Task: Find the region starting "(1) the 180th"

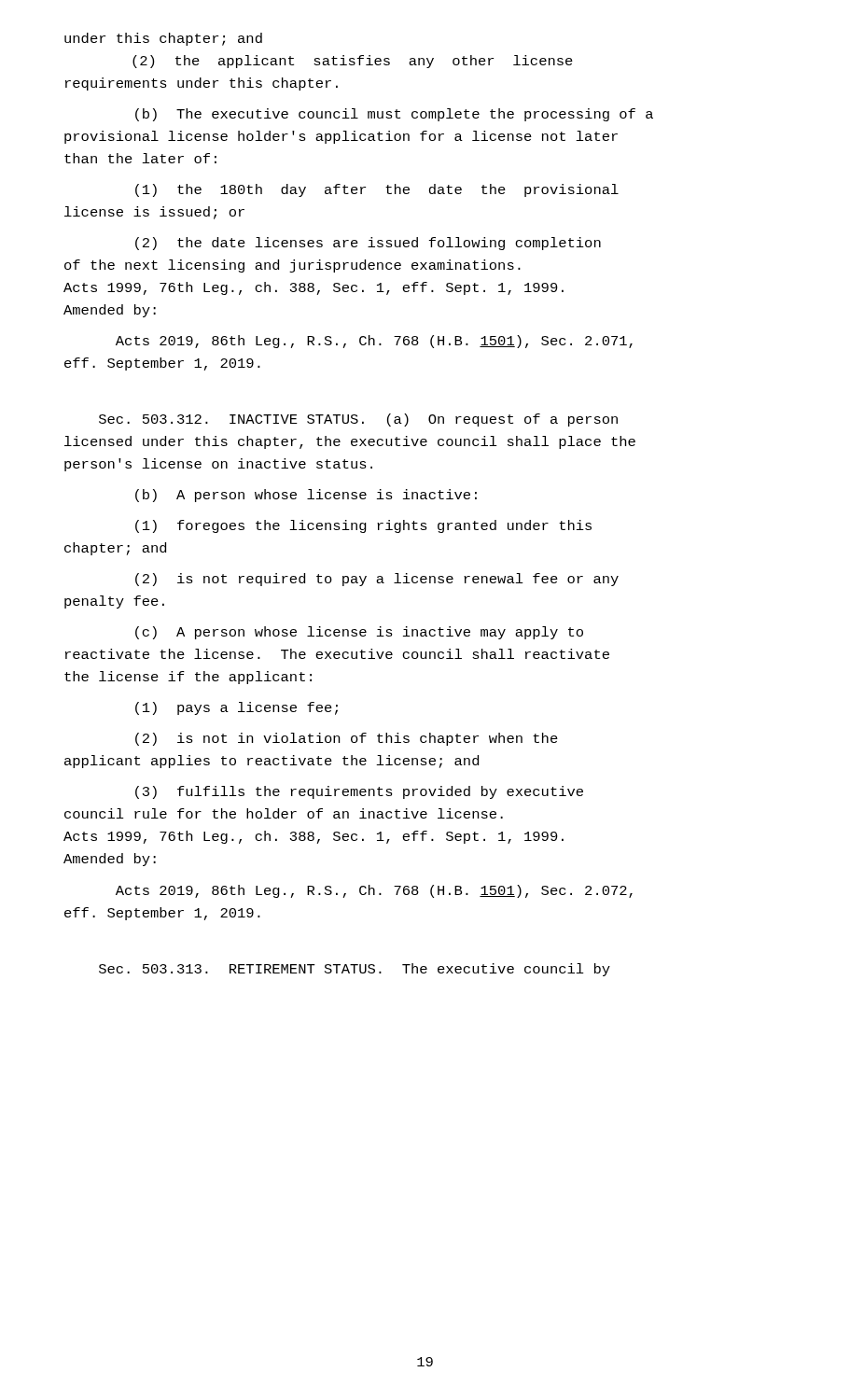Action: 425,191
